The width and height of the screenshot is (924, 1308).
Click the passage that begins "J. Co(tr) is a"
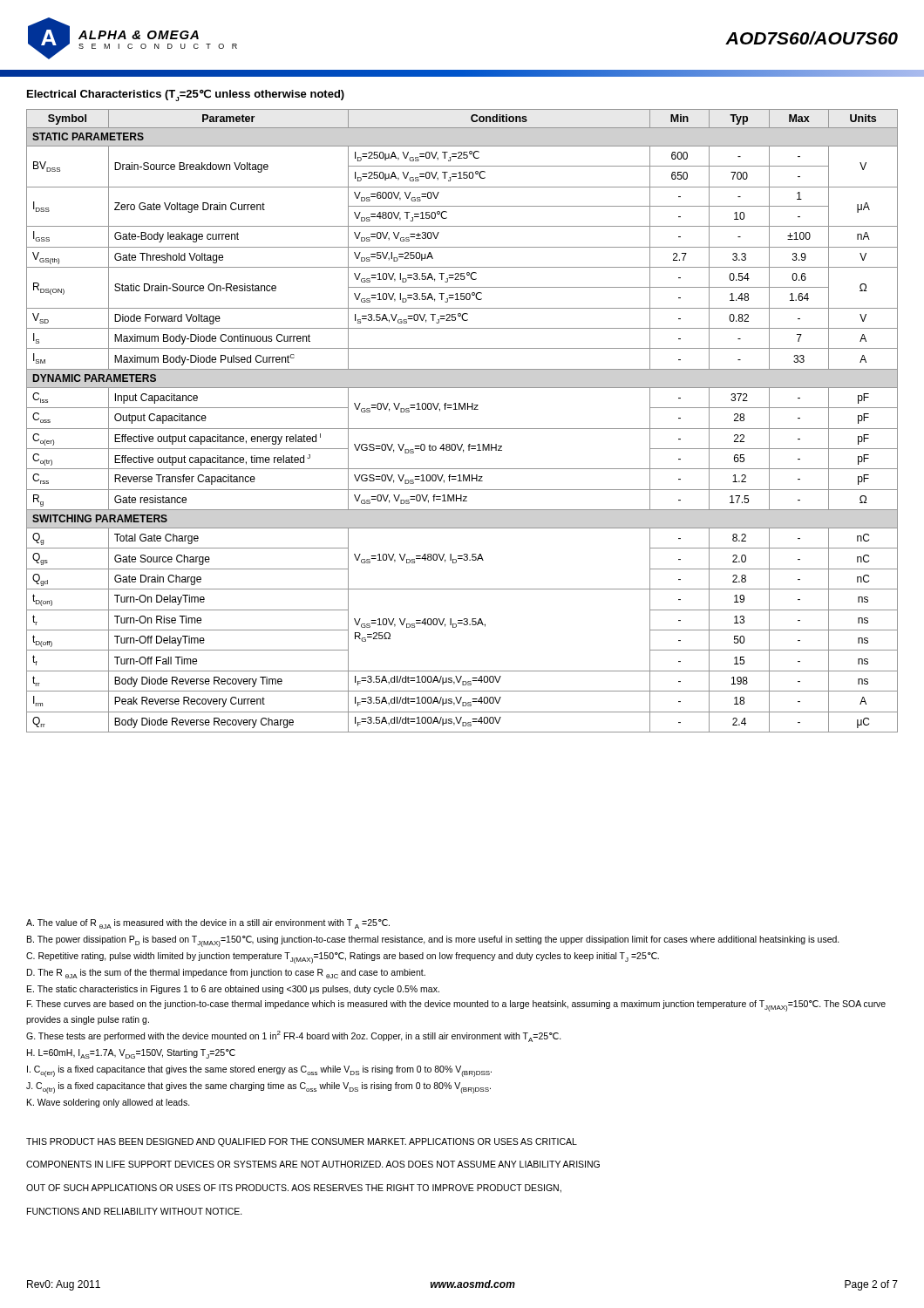[462, 1087]
